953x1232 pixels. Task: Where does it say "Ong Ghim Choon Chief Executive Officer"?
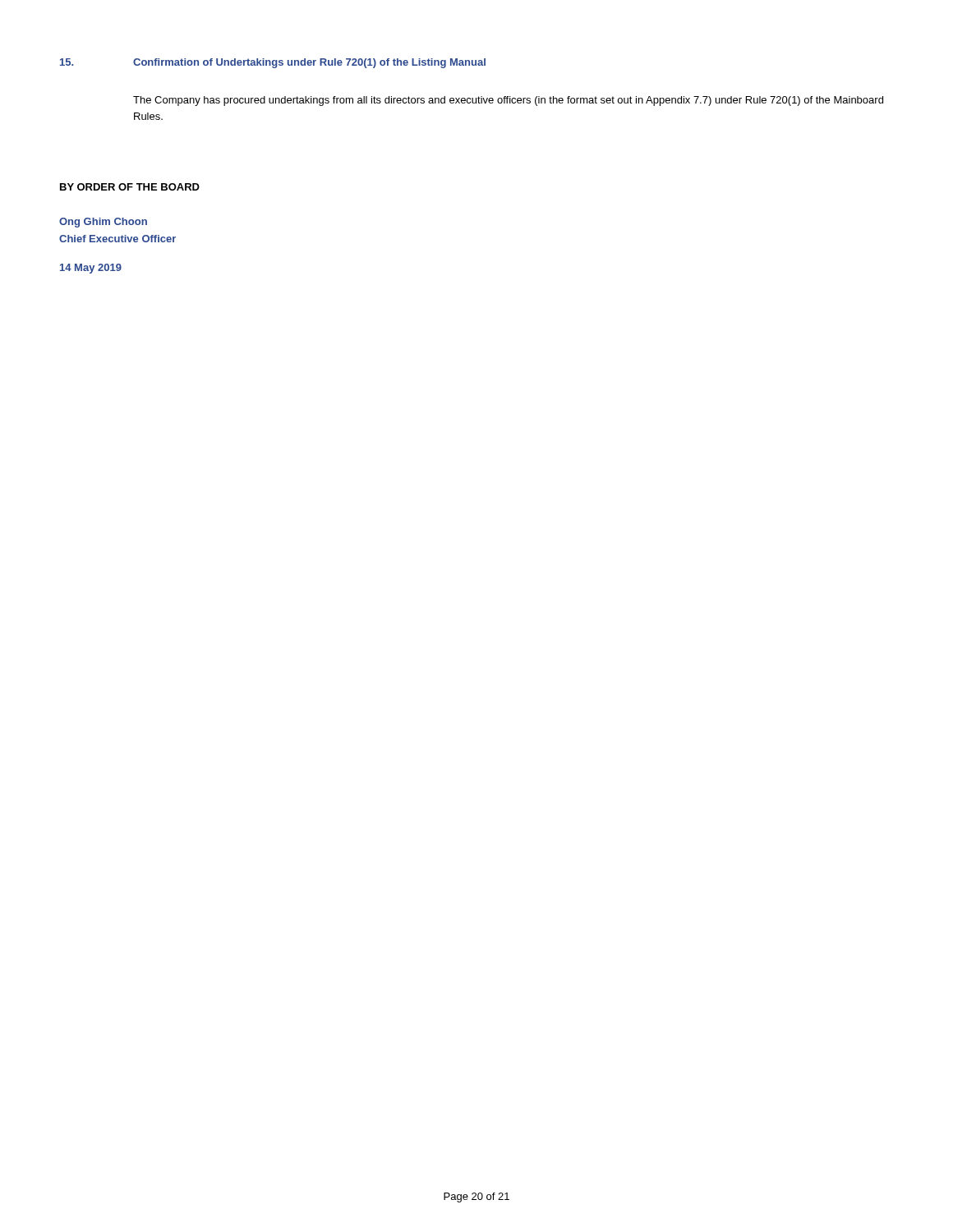118,230
